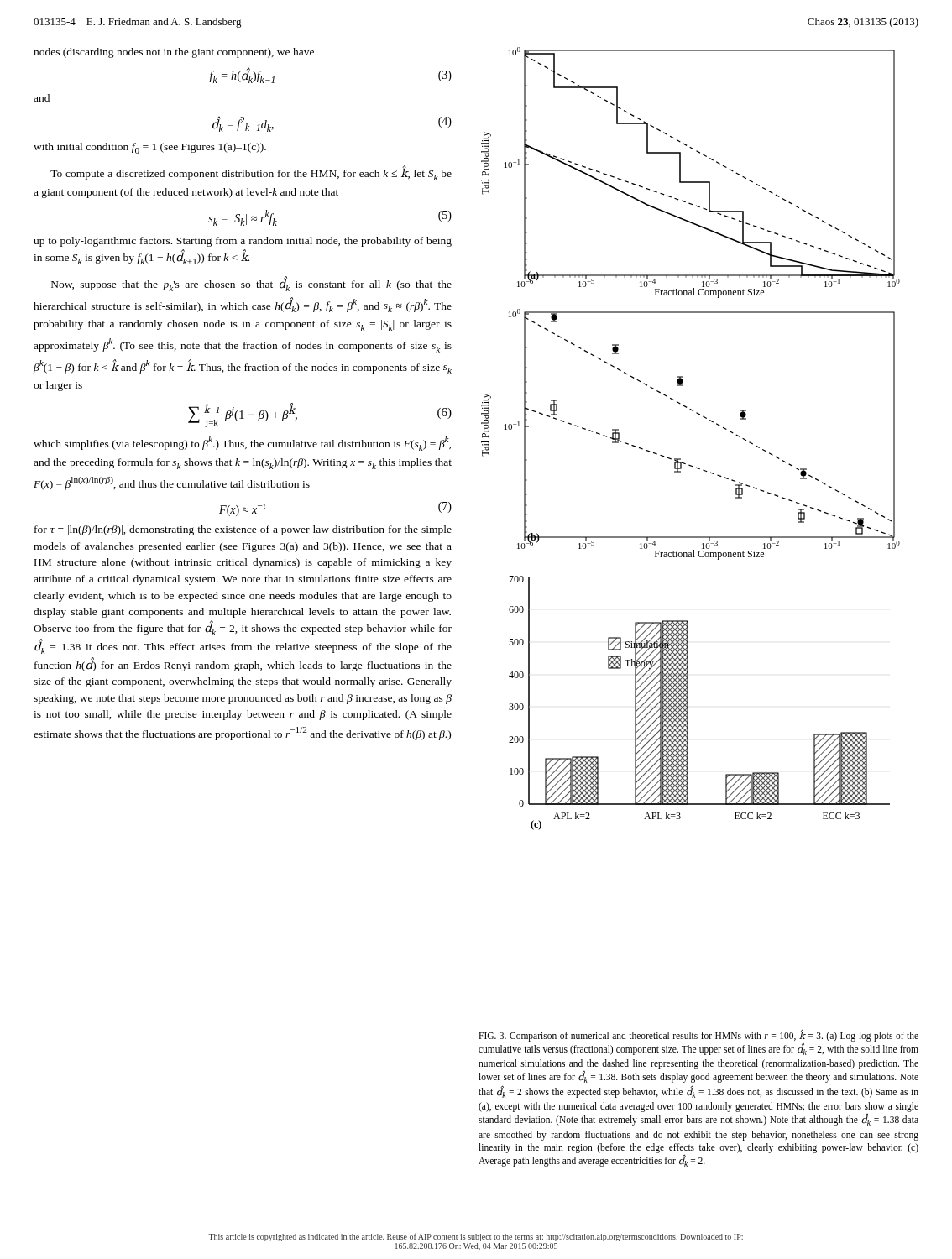Navigate to the block starting "up to poly-logarithmic"

click(x=243, y=250)
